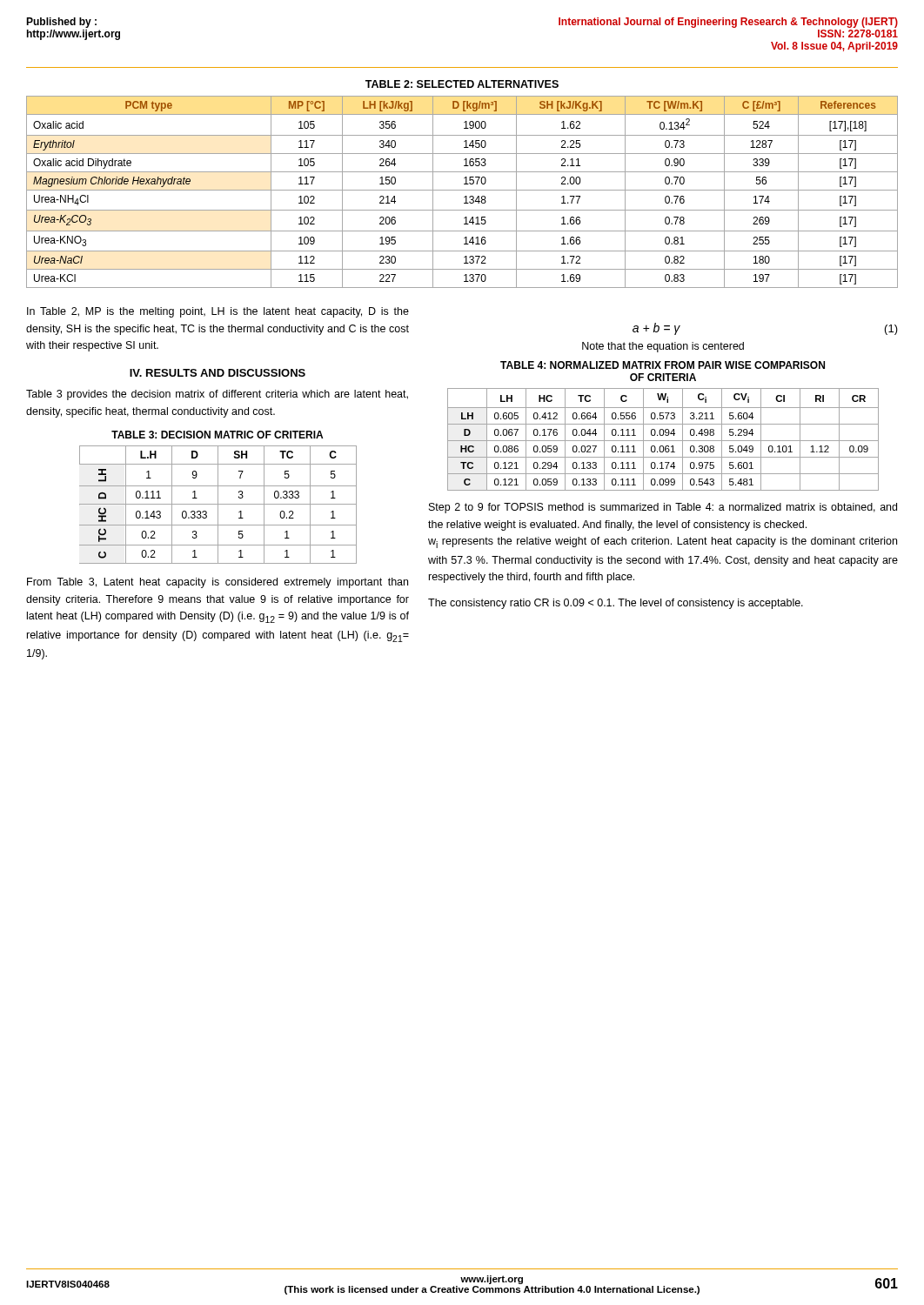Select the table that reads "TC [W/m.K]"
This screenshot has width=924, height=1305.
[x=462, y=192]
